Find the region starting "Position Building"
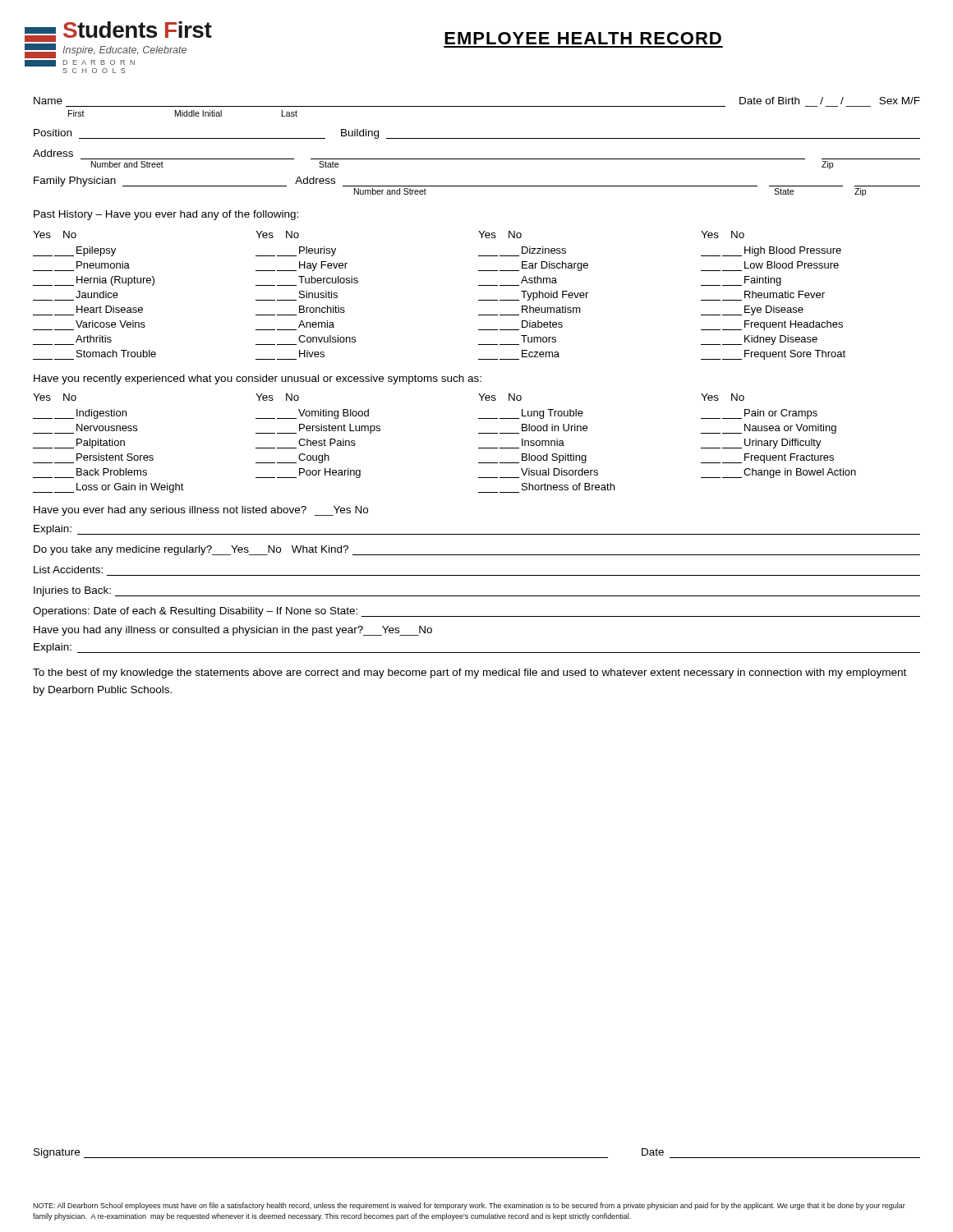Viewport: 953px width, 1232px height. pyautogui.click(x=476, y=132)
